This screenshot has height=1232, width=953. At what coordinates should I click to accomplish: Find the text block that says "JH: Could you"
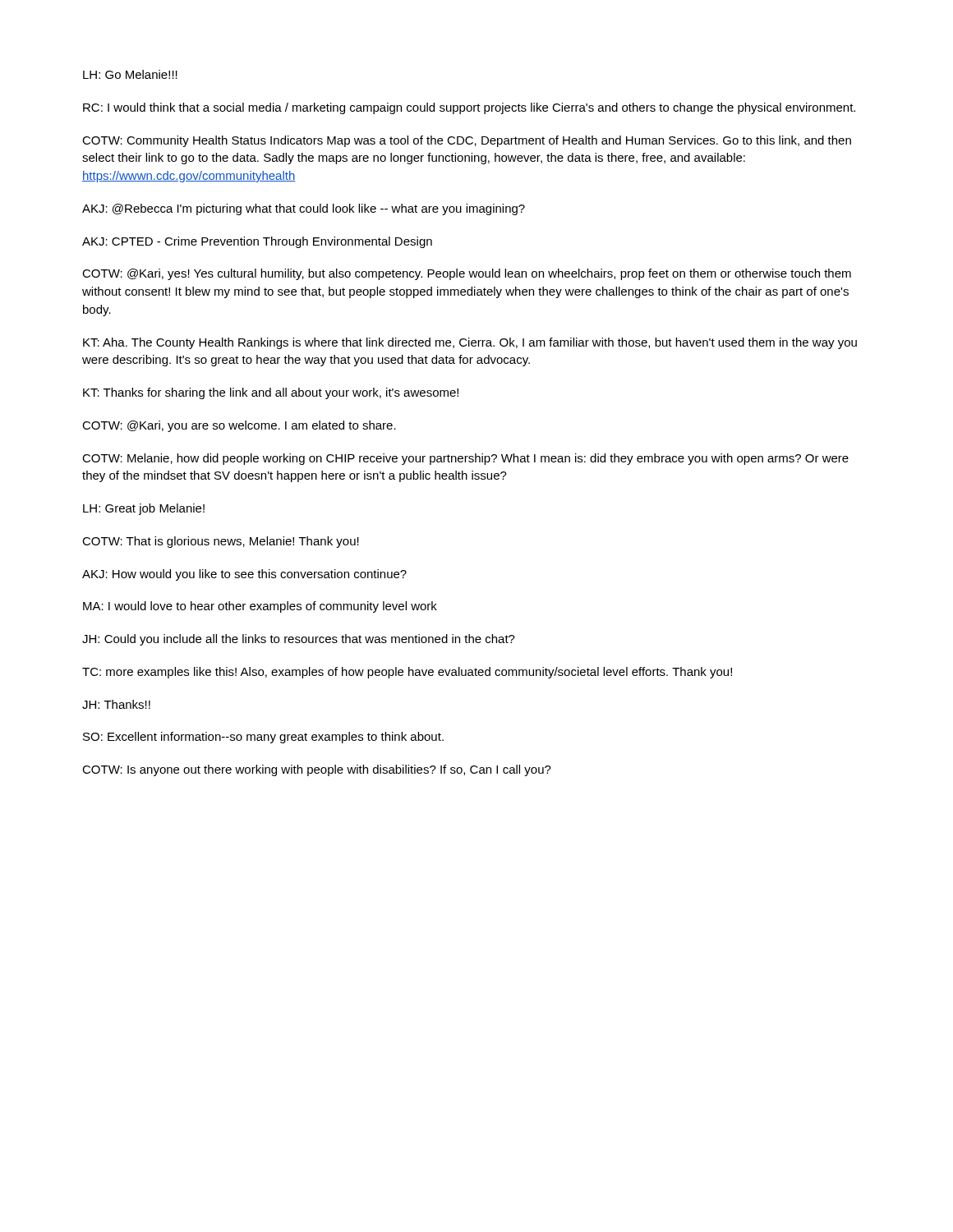299,639
